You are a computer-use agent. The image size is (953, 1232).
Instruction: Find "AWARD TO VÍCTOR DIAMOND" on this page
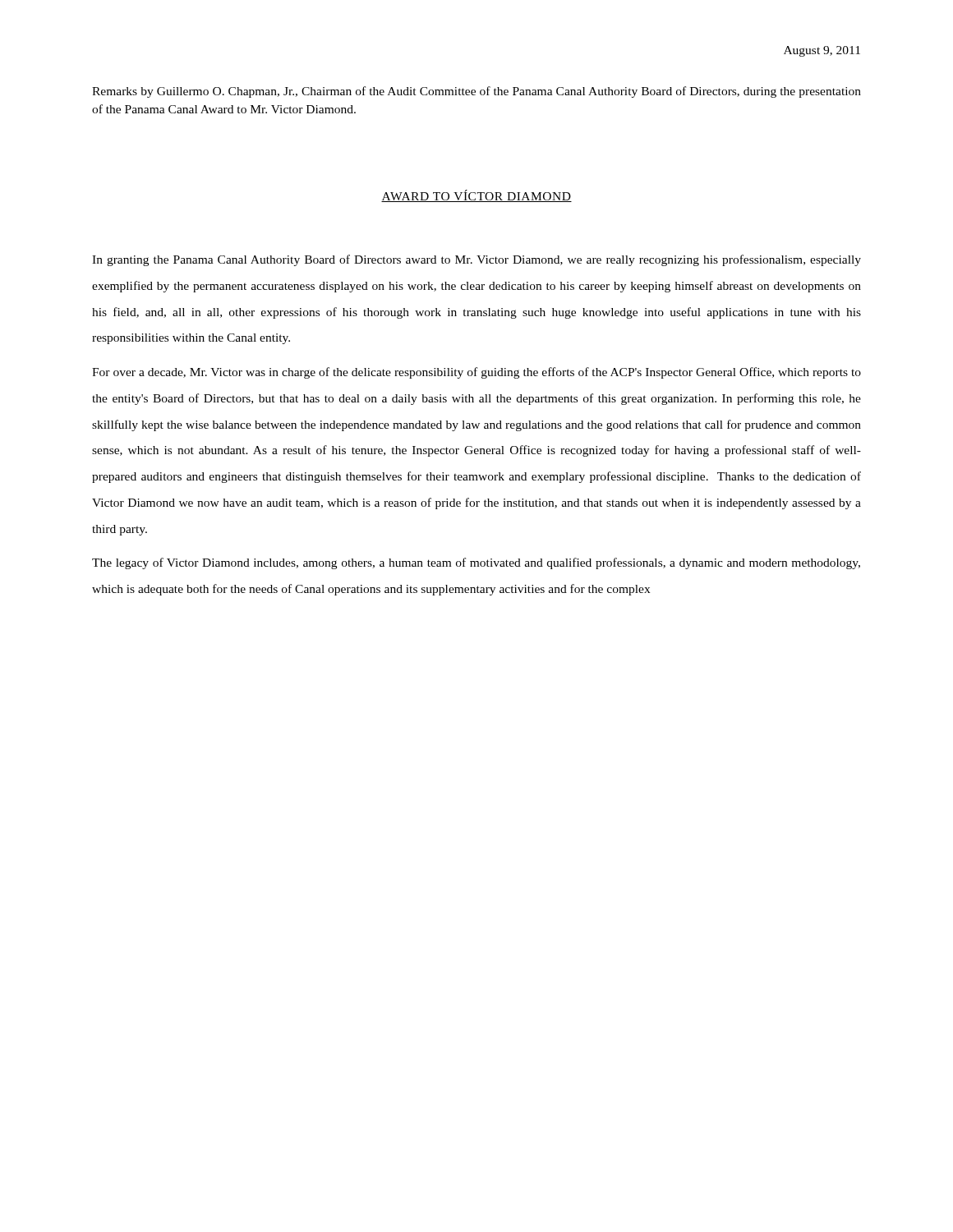pos(476,196)
